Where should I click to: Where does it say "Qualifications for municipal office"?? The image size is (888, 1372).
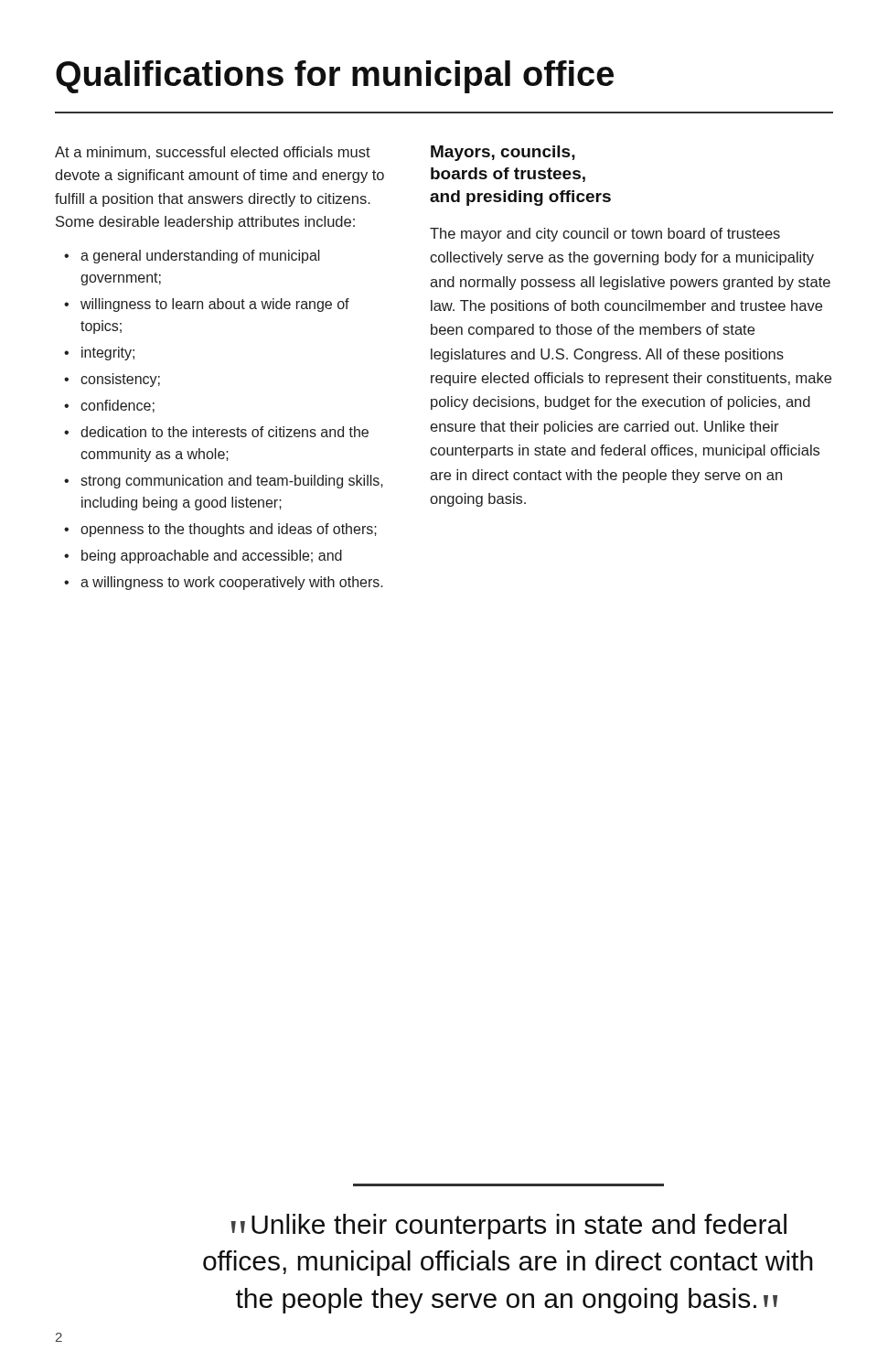click(x=444, y=75)
